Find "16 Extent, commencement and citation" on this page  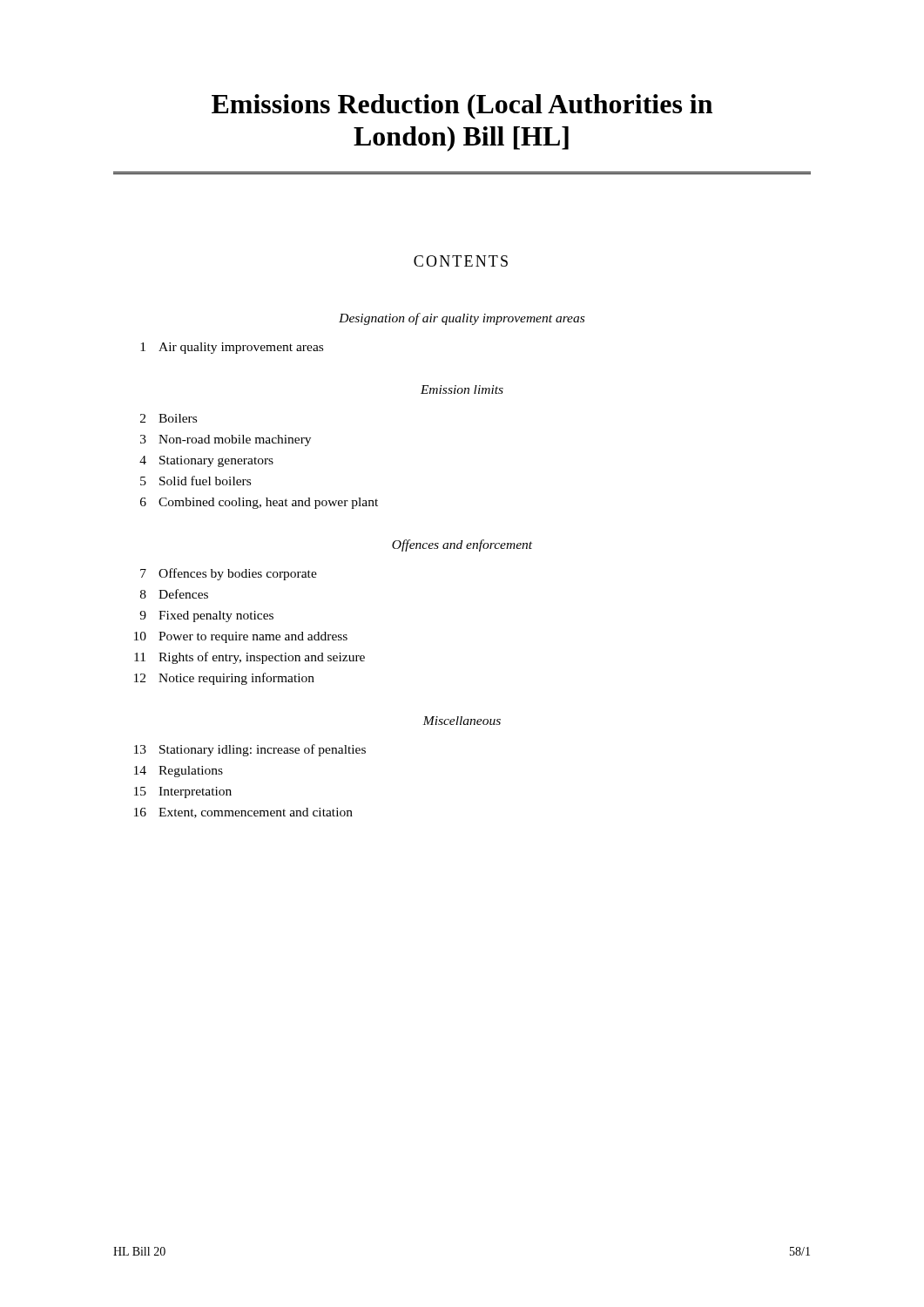[x=243, y=813]
